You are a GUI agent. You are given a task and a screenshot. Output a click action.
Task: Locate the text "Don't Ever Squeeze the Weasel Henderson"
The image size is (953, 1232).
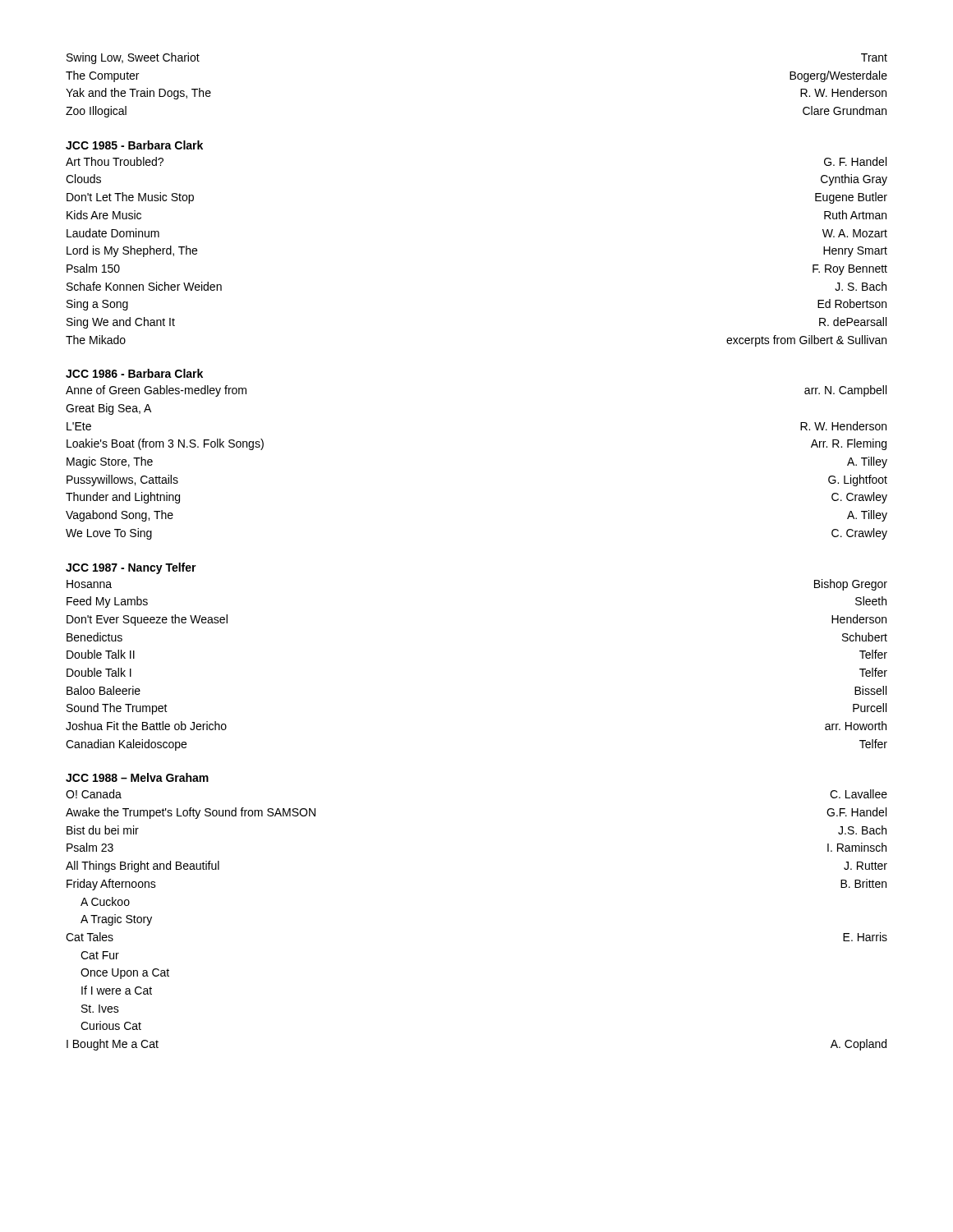click(x=146, y=620)
